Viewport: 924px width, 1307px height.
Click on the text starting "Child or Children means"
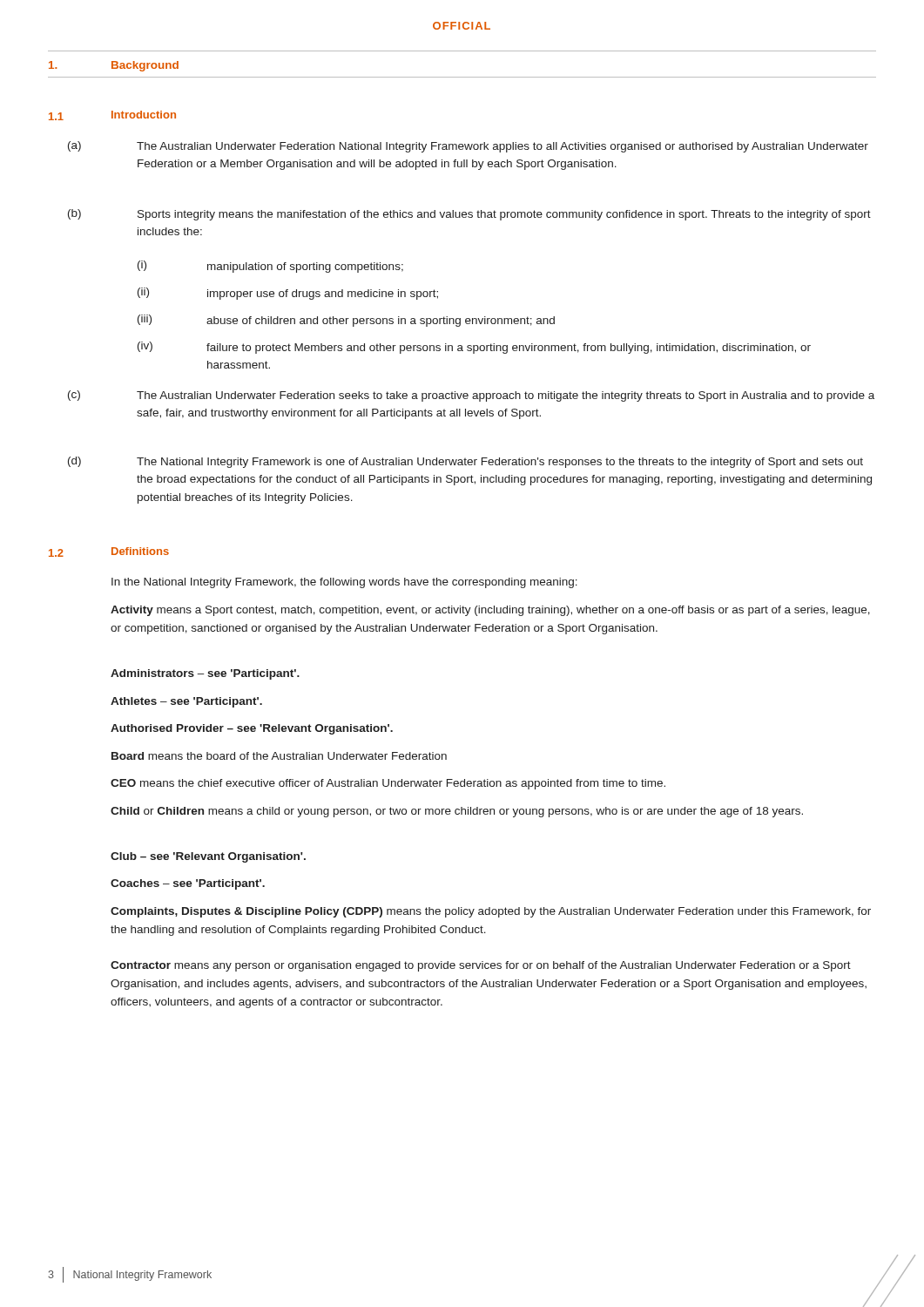click(x=493, y=812)
